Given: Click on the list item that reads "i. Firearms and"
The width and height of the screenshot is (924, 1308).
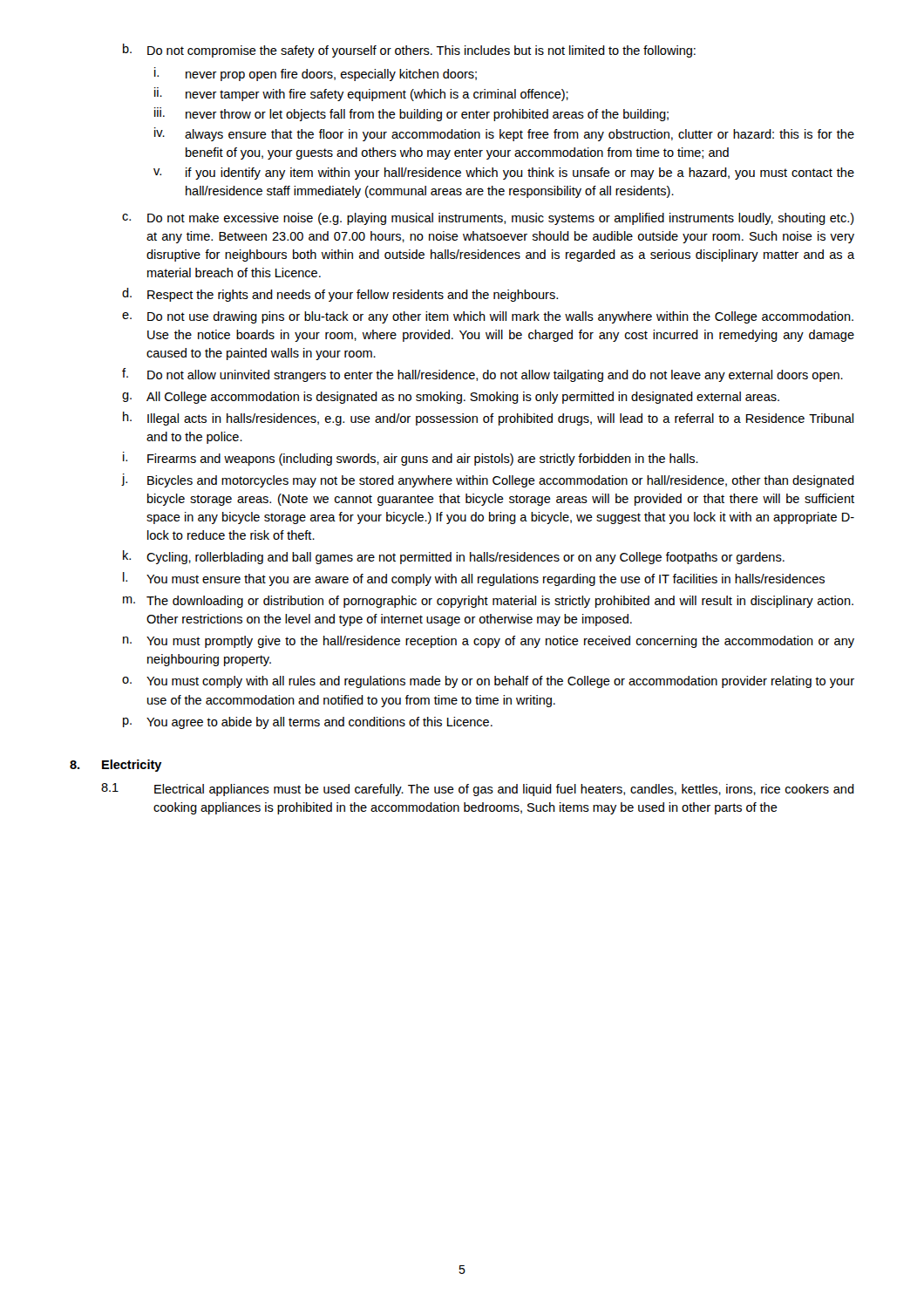Looking at the screenshot, I should [x=488, y=459].
